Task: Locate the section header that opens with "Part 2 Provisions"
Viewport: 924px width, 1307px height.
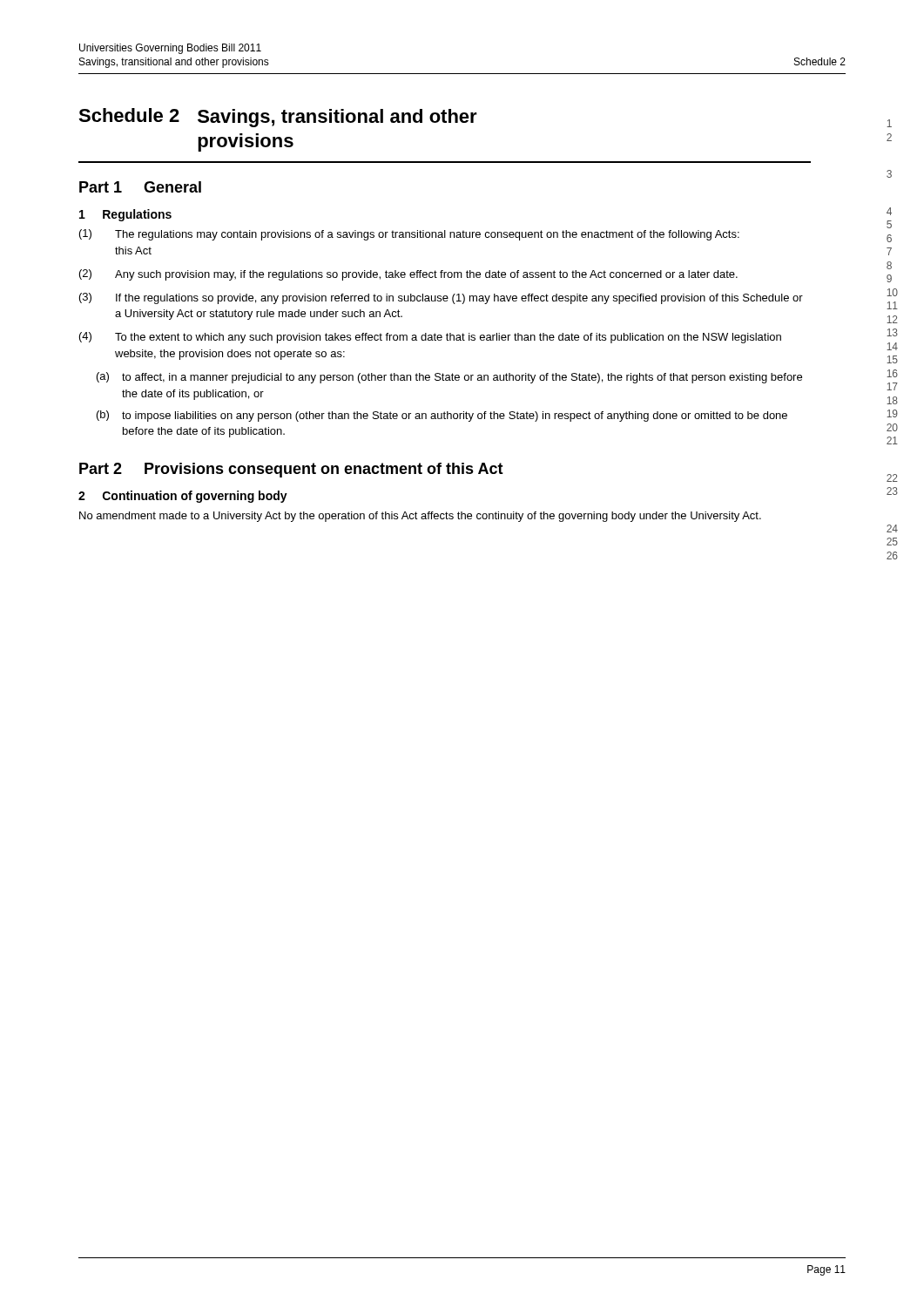Action: point(445,470)
